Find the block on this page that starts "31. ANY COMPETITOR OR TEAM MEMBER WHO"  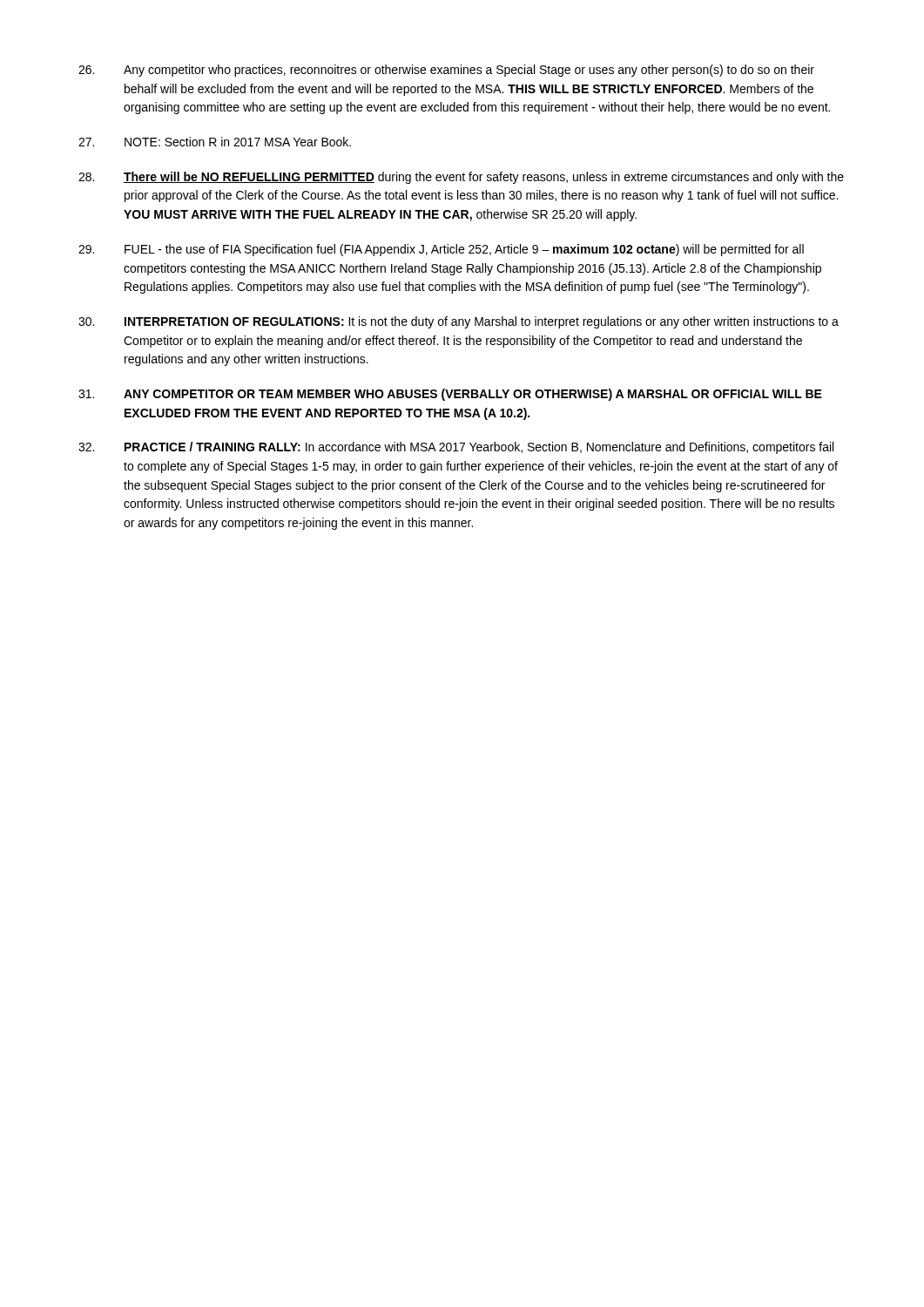click(x=462, y=404)
